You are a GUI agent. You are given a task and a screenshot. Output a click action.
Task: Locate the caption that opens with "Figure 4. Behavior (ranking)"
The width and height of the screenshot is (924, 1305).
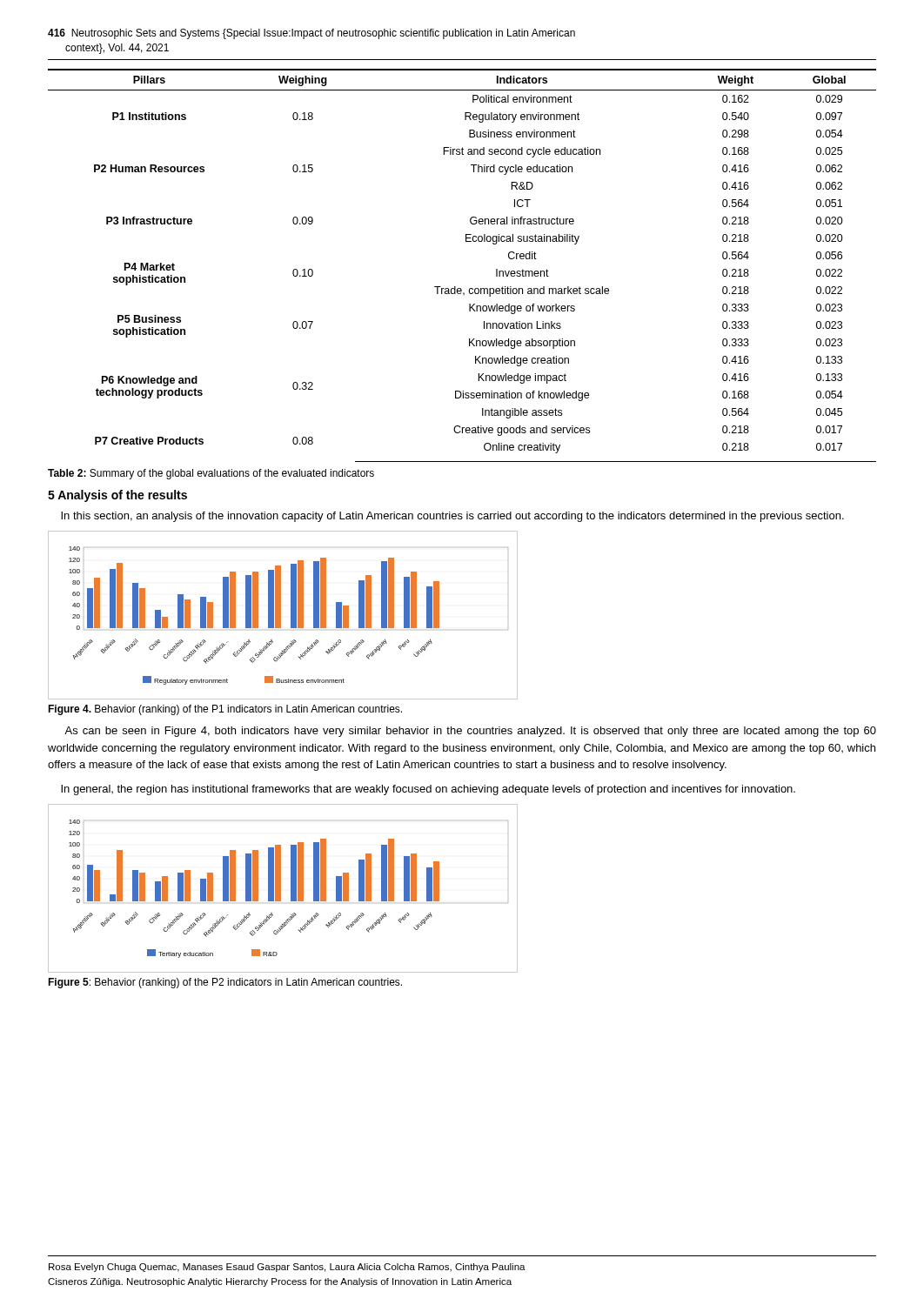tap(225, 709)
